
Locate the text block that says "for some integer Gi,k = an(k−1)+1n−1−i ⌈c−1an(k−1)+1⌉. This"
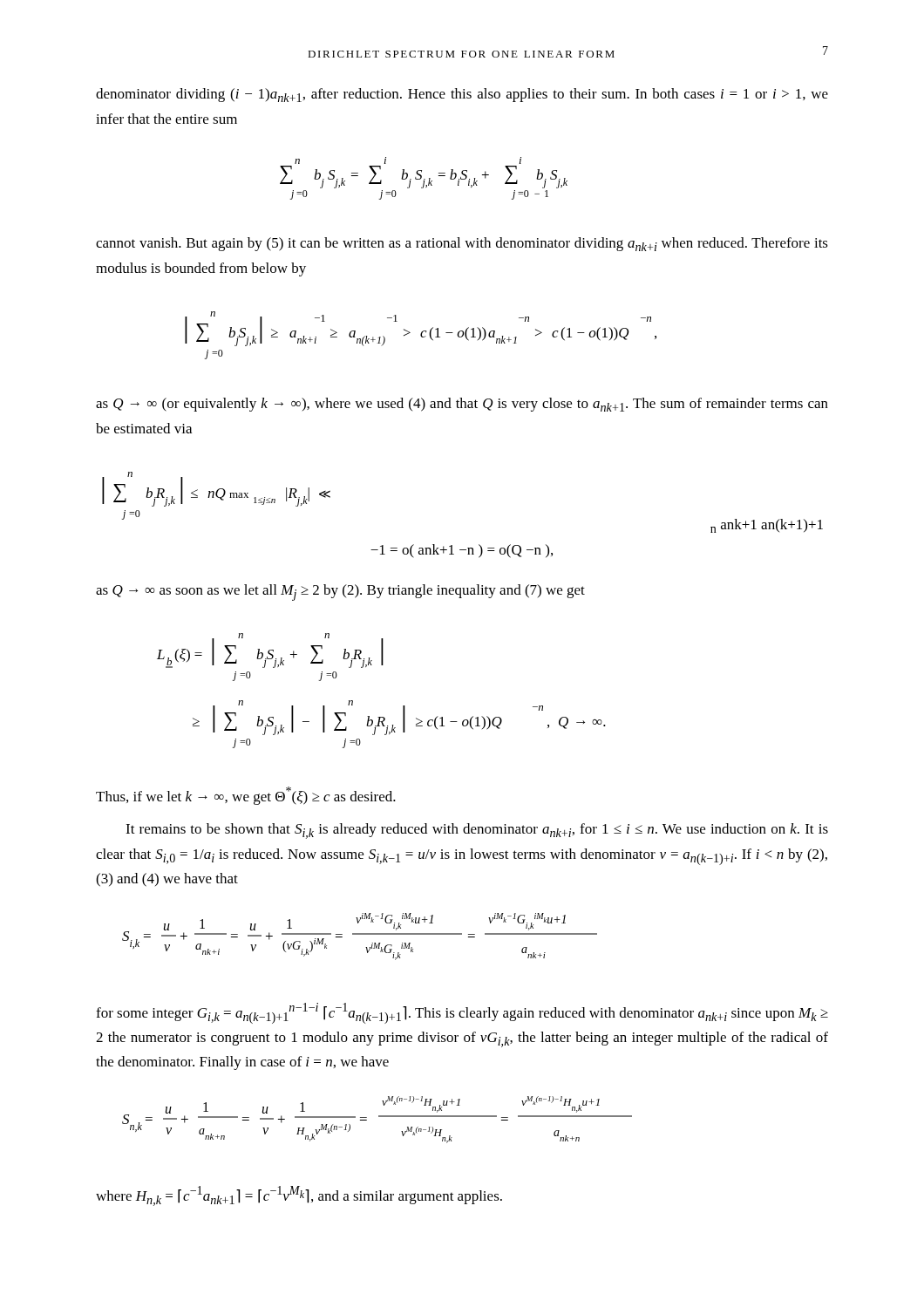click(462, 1035)
